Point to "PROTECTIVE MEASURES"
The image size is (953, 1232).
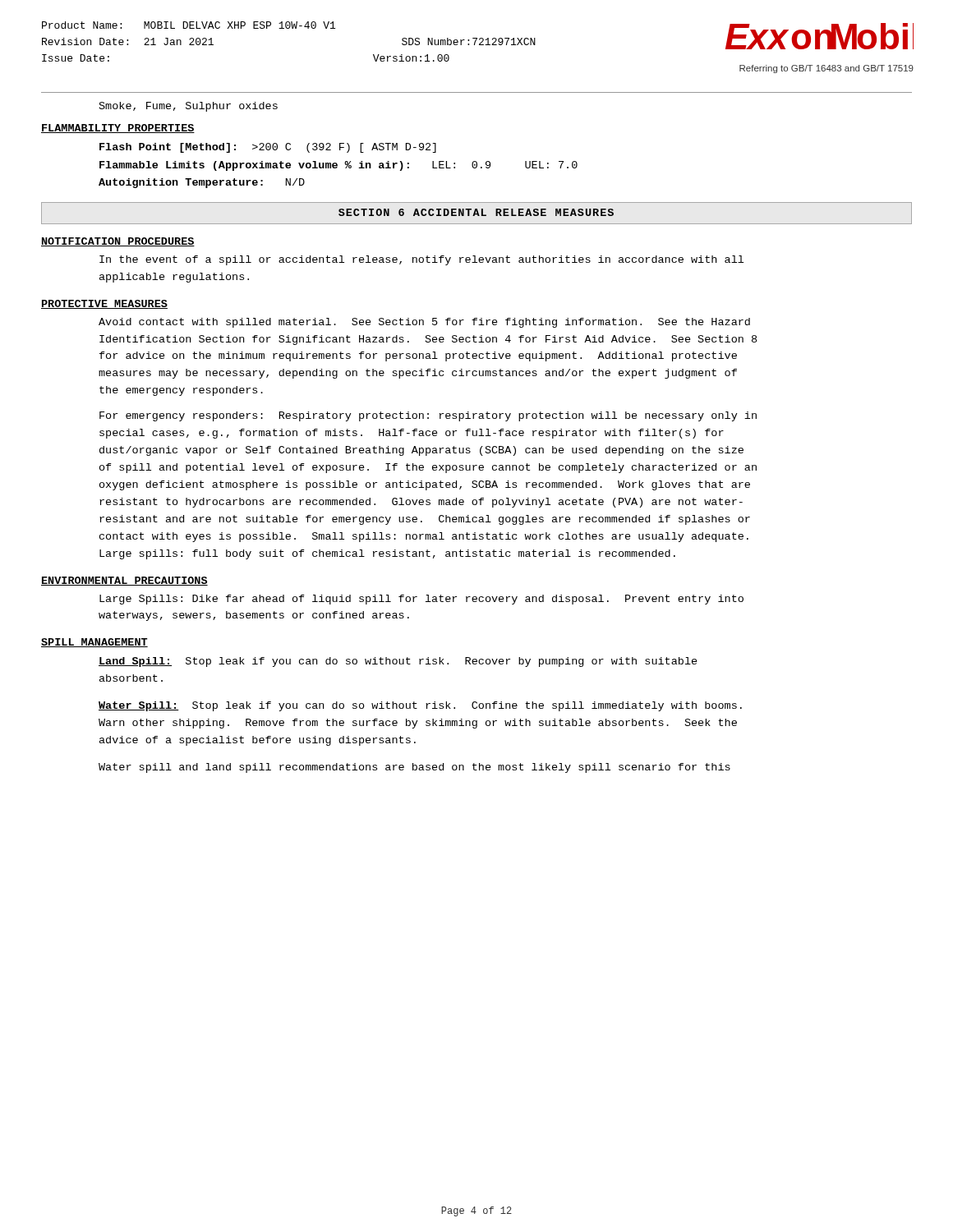click(104, 304)
